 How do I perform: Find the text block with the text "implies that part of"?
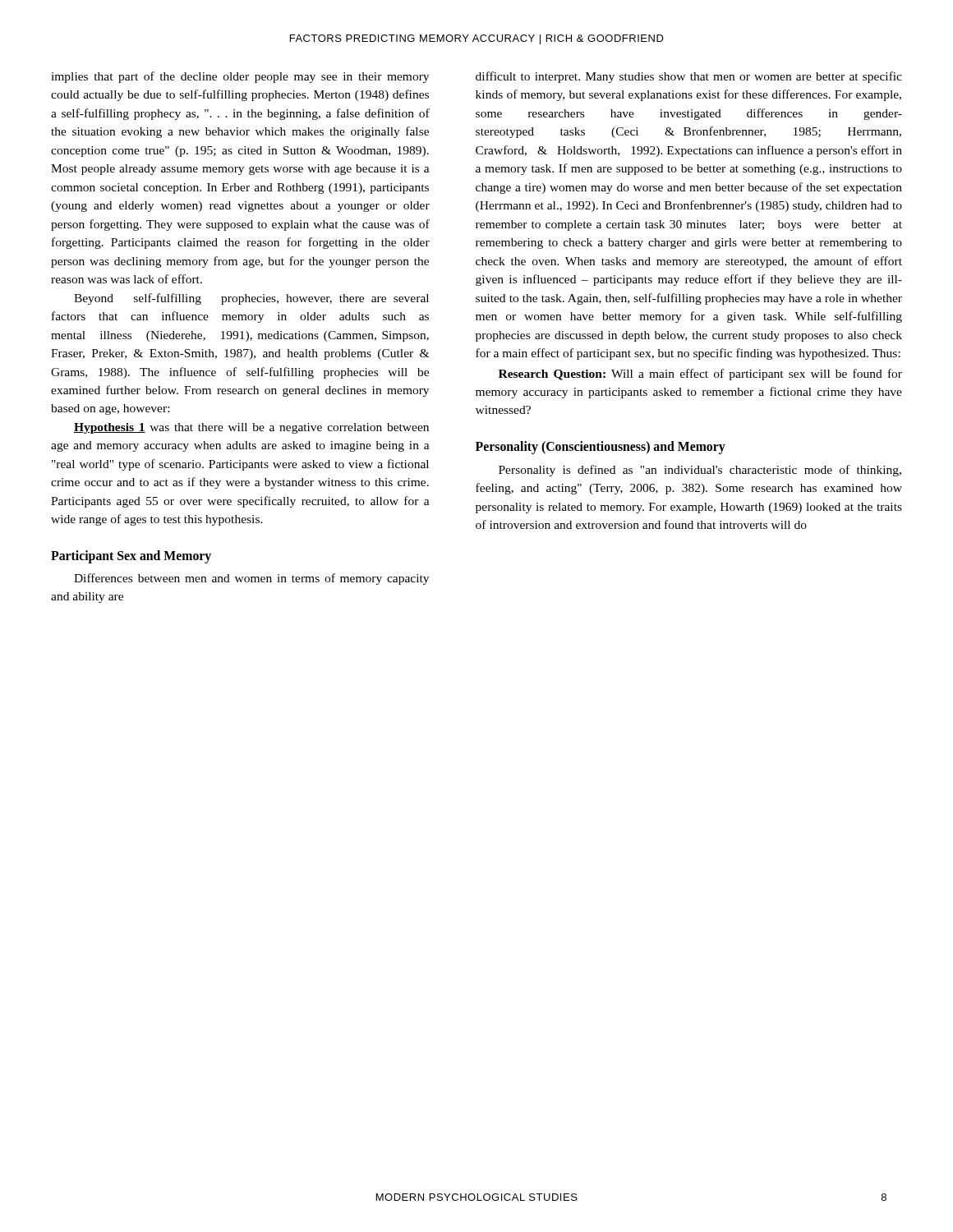tap(240, 178)
